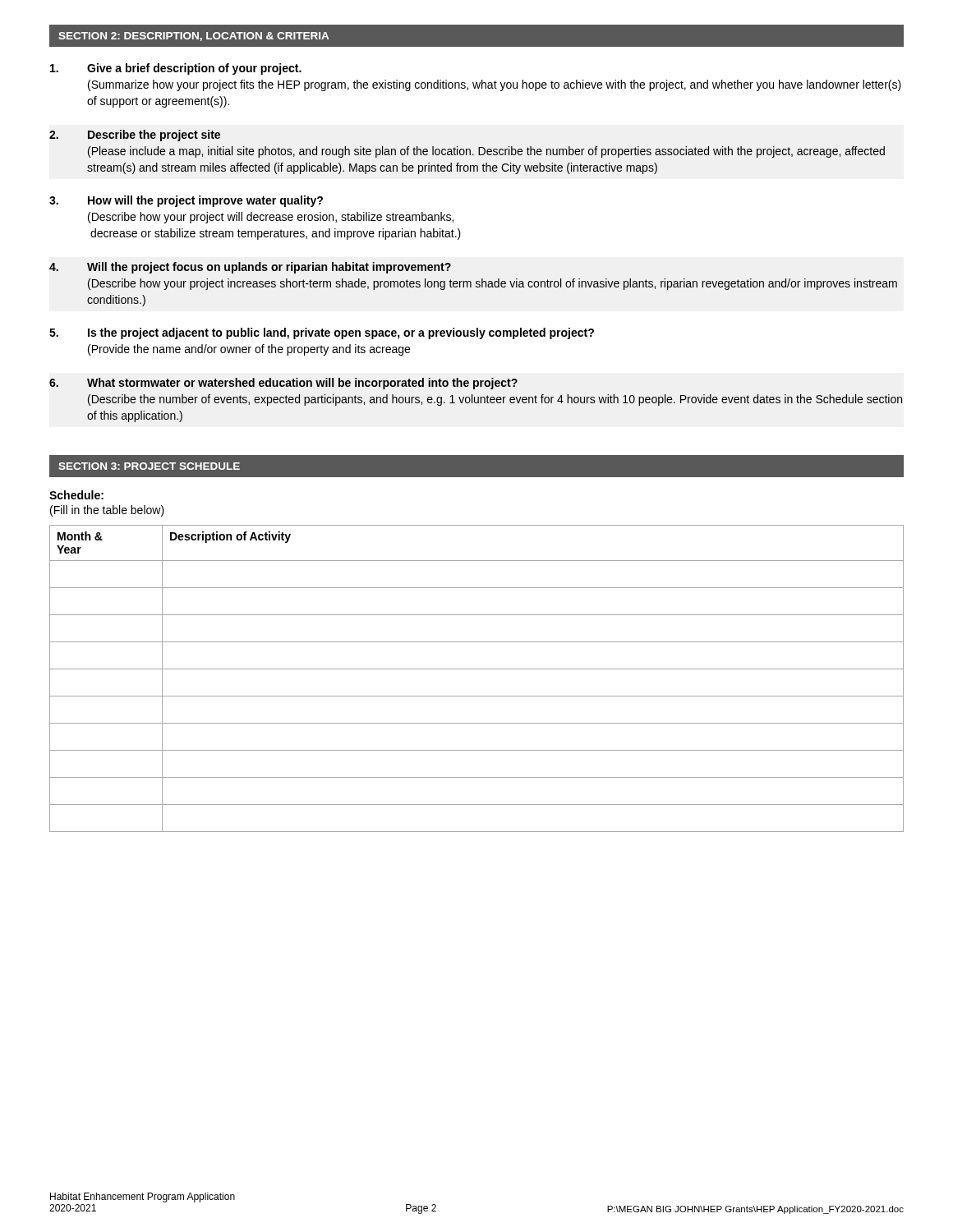Screen dimensions: 1232x953
Task: Locate the text block starting "(Fill in the table below)"
Action: point(107,510)
